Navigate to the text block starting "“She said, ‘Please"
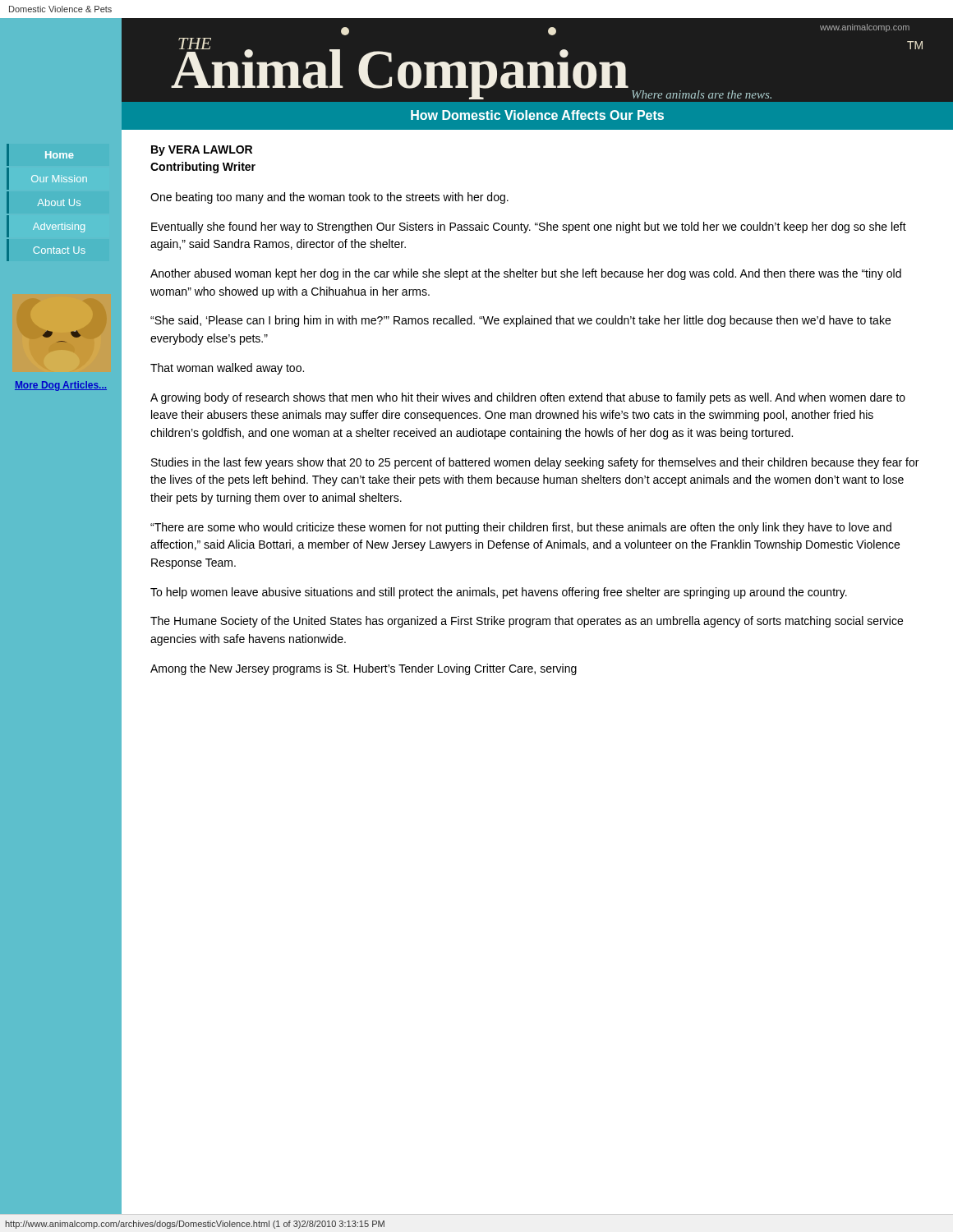Screen dimensions: 1232x953 521,330
